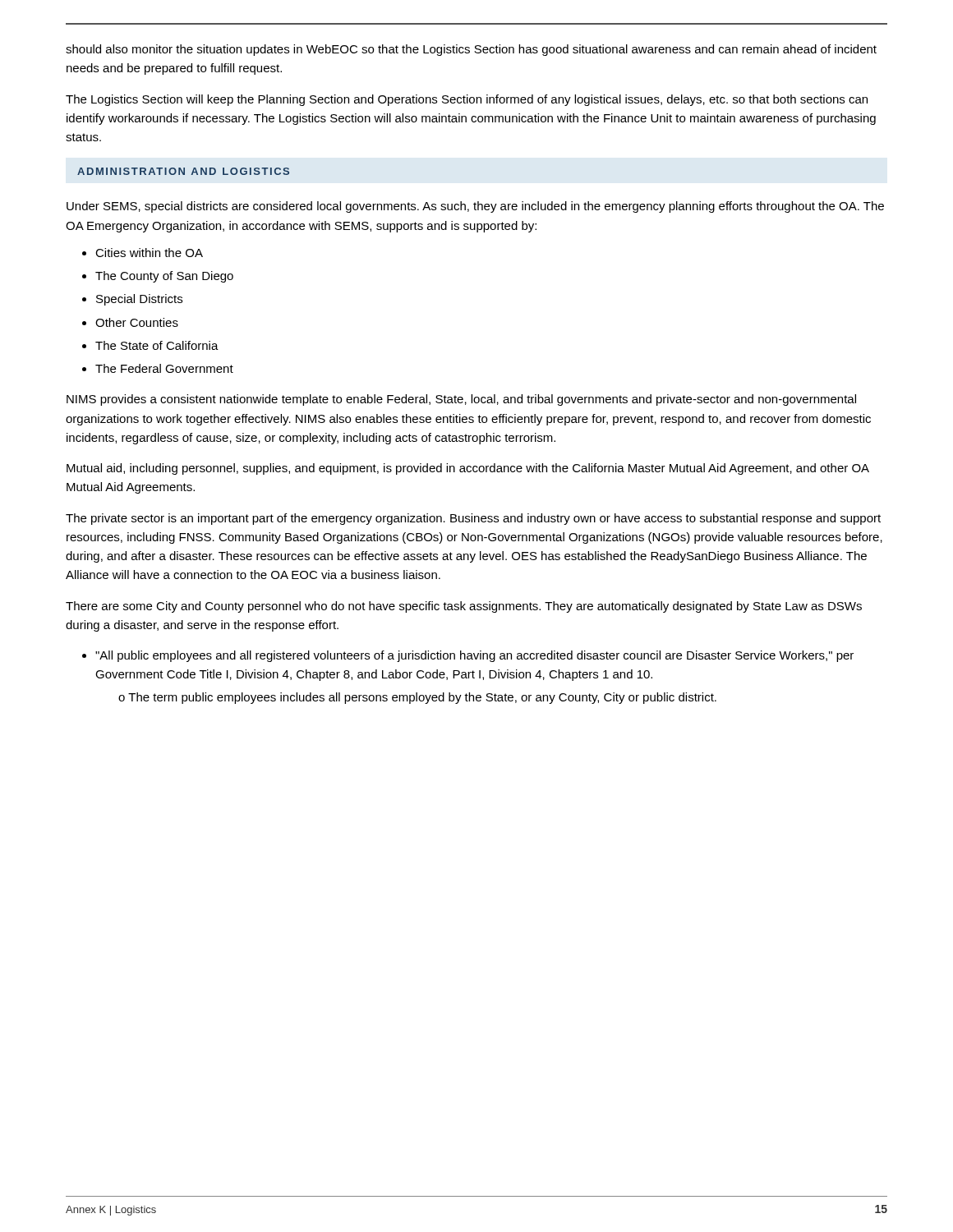953x1232 pixels.
Task: Locate the text starting "There are some City"
Action: (464, 615)
